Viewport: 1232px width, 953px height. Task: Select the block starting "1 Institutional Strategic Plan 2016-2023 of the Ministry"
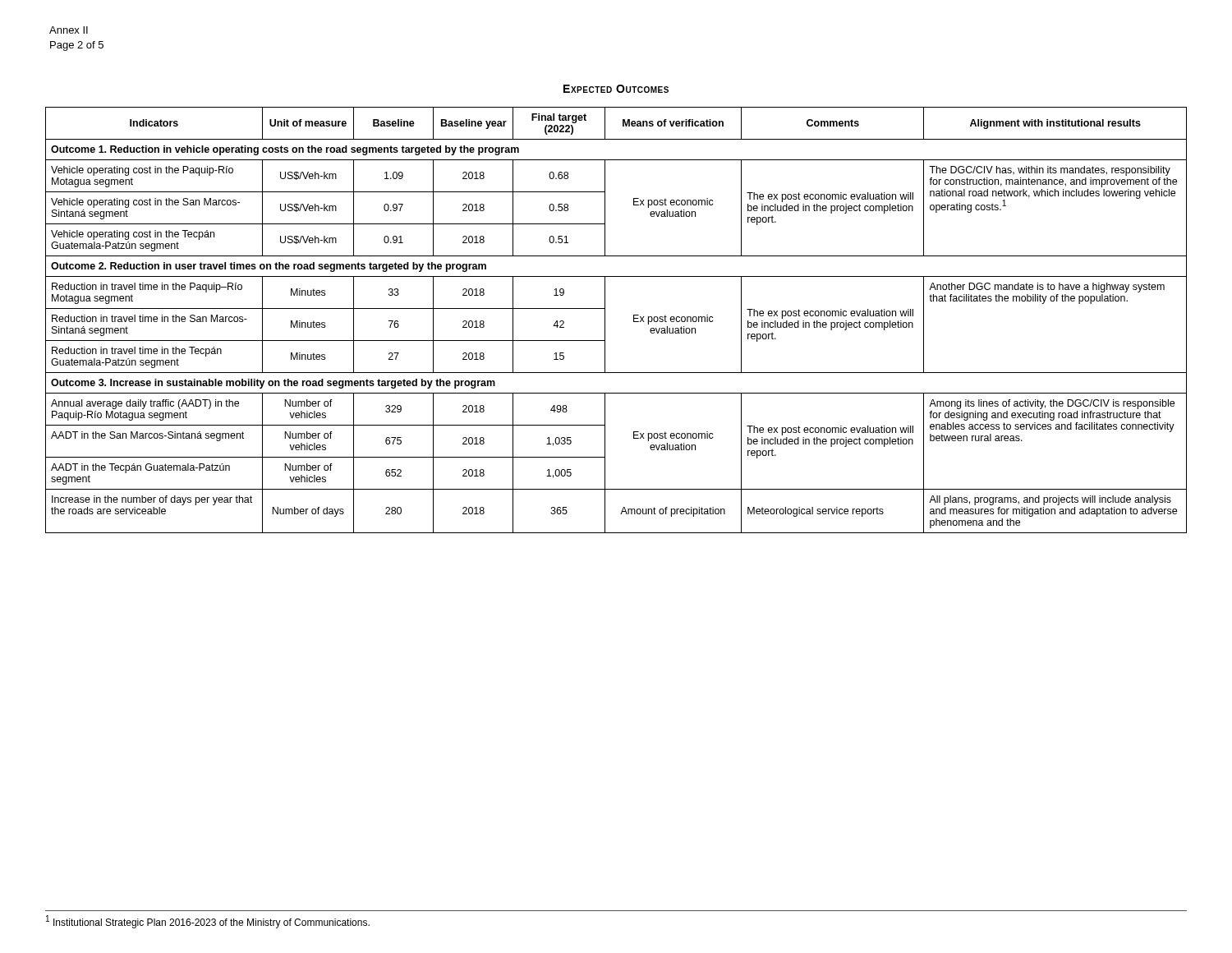pyautogui.click(x=208, y=921)
